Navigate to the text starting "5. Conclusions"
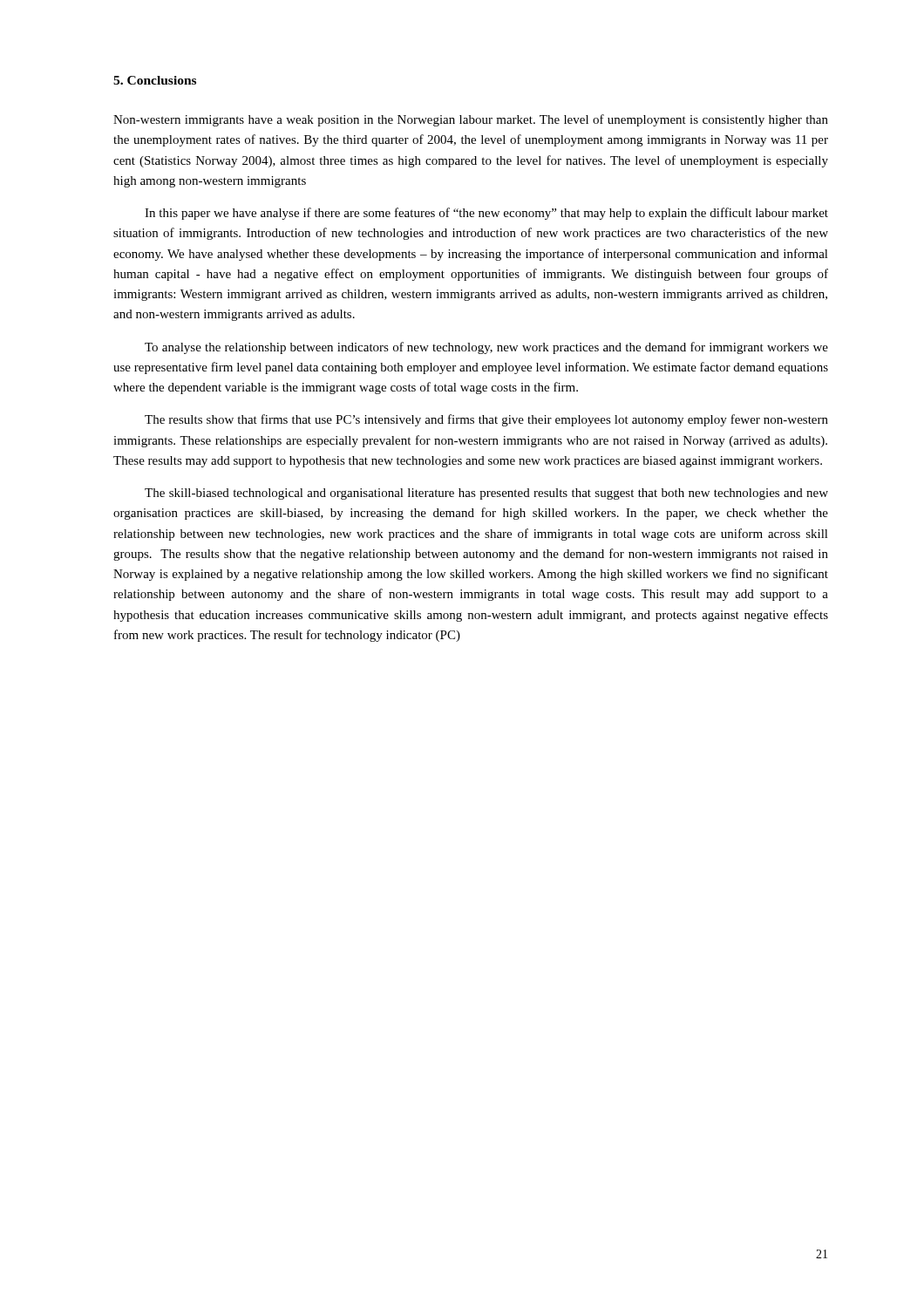Viewport: 924px width, 1308px height. pyautogui.click(x=155, y=80)
